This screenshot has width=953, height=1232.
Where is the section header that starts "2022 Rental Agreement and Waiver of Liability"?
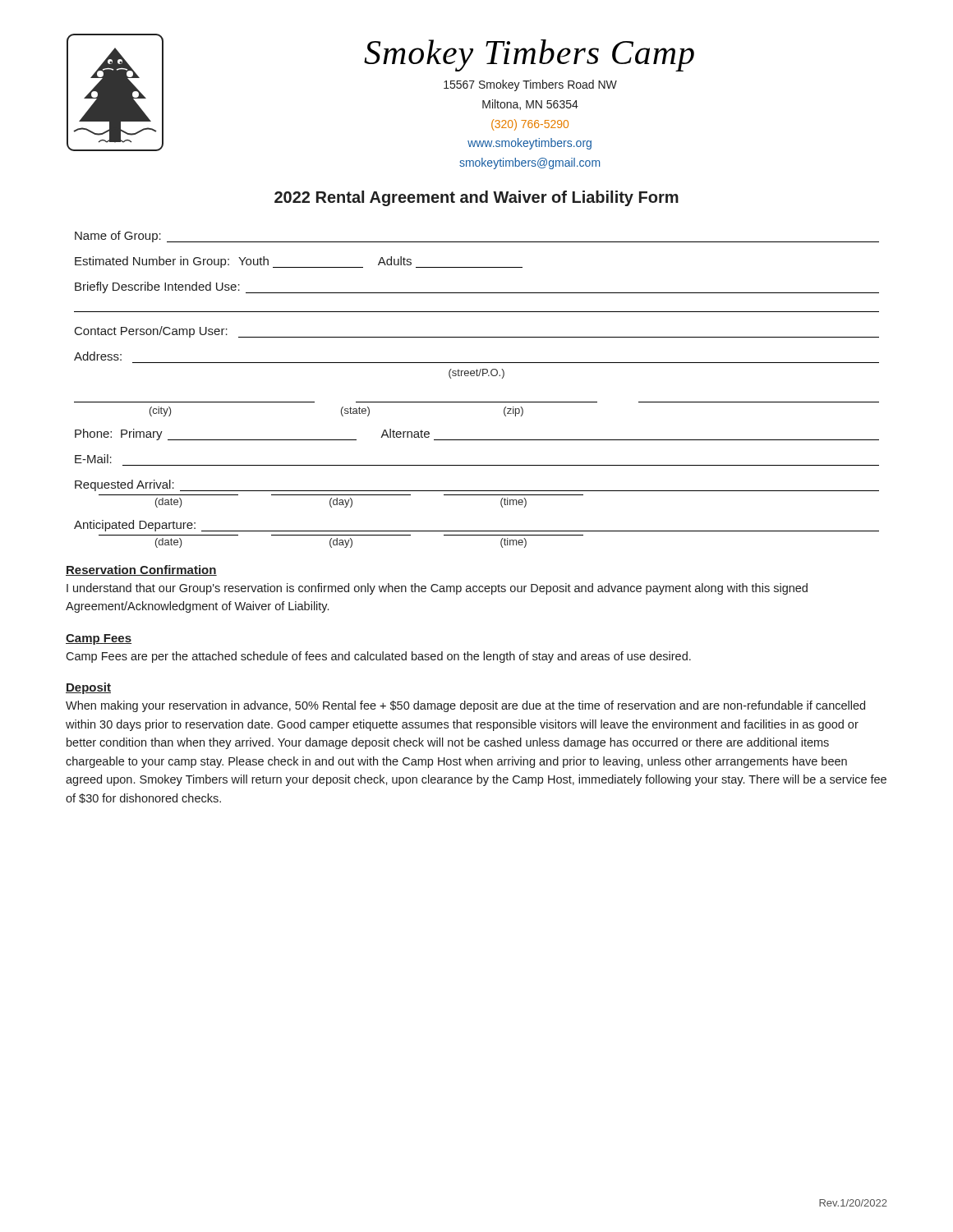tap(476, 197)
